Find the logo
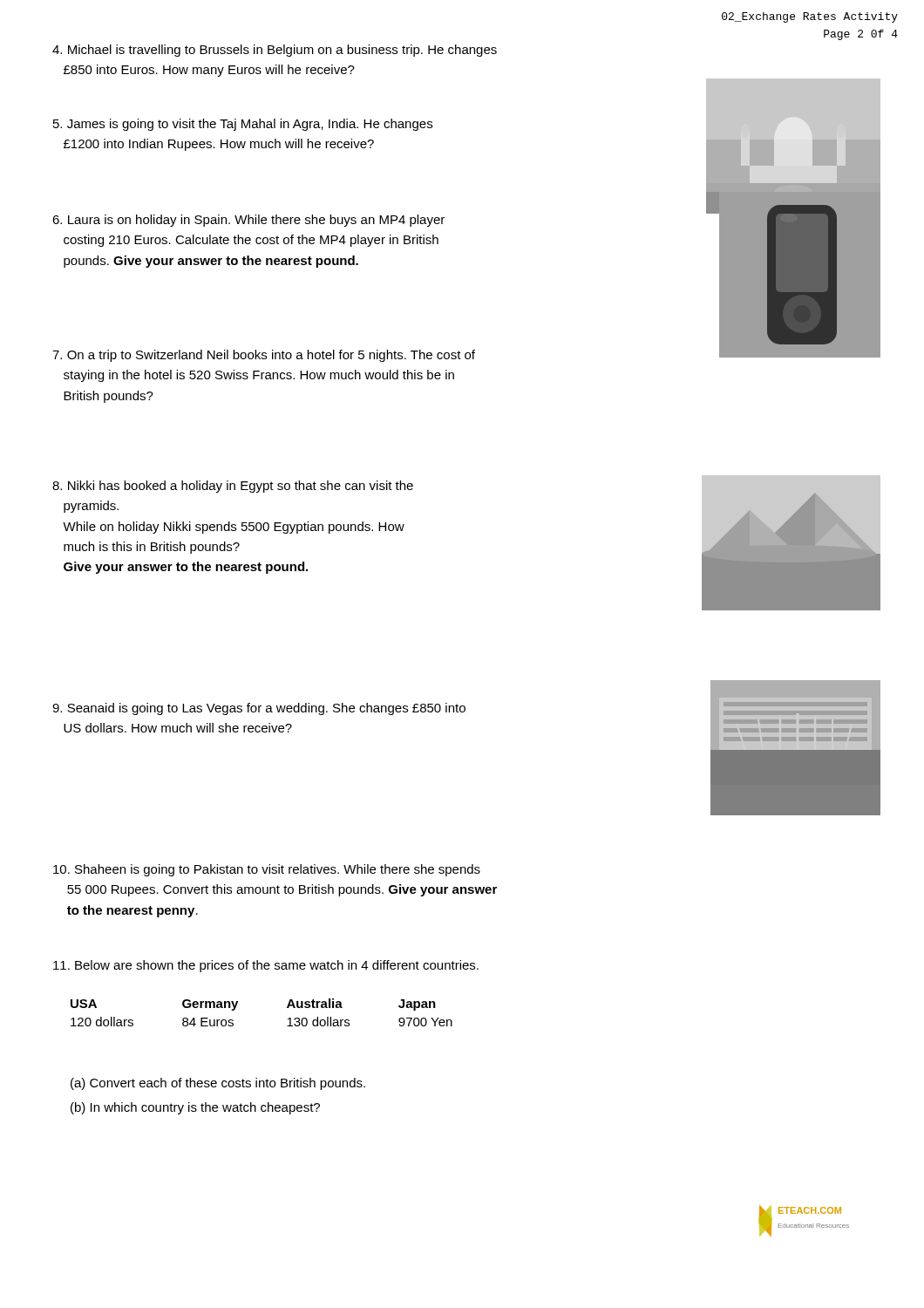924x1308 pixels. point(811,1221)
